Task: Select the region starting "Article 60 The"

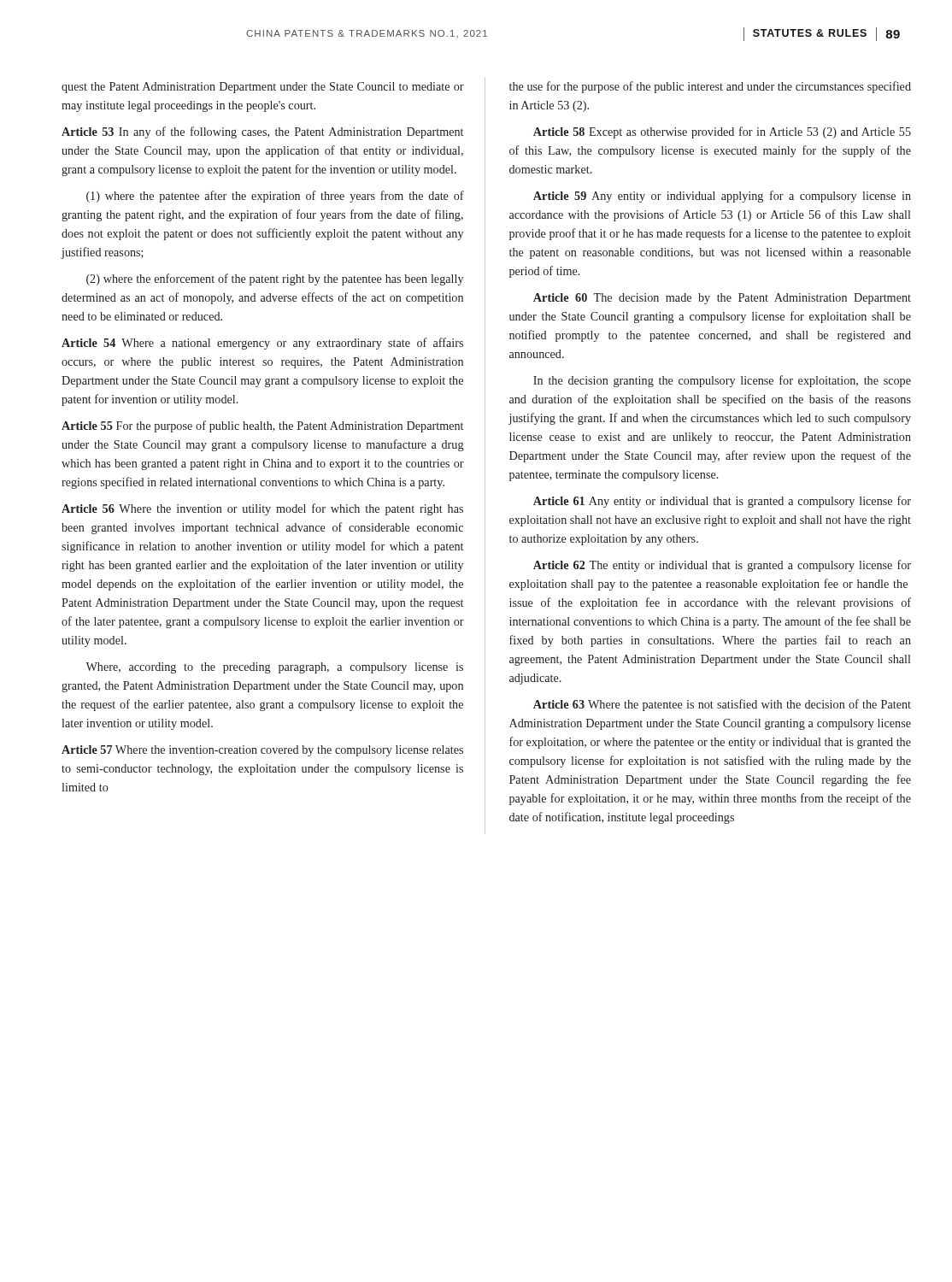Action: [x=710, y=326]
